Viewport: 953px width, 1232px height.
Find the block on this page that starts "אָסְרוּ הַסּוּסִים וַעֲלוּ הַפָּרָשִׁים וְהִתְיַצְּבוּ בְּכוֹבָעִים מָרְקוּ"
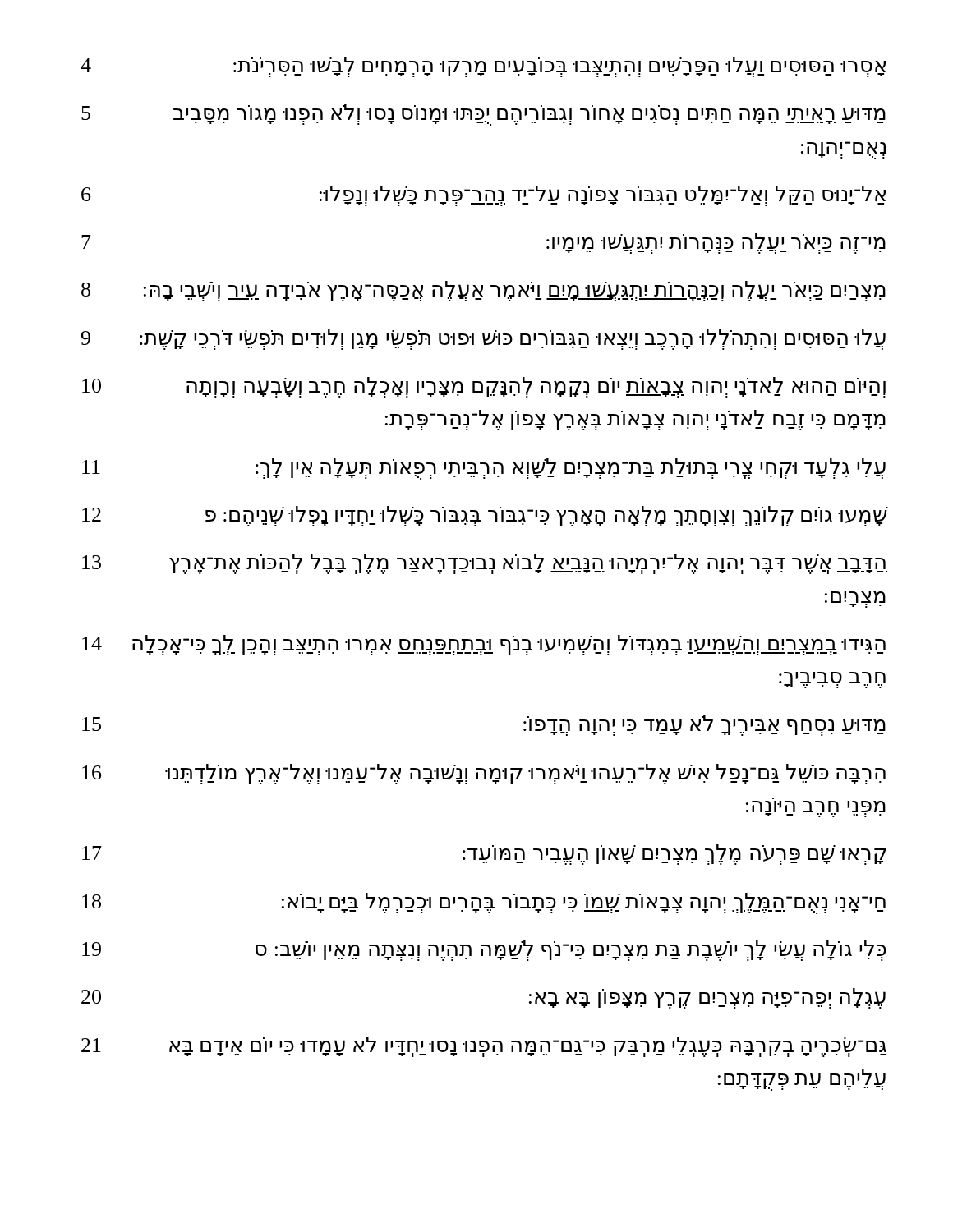click(484, 66)
